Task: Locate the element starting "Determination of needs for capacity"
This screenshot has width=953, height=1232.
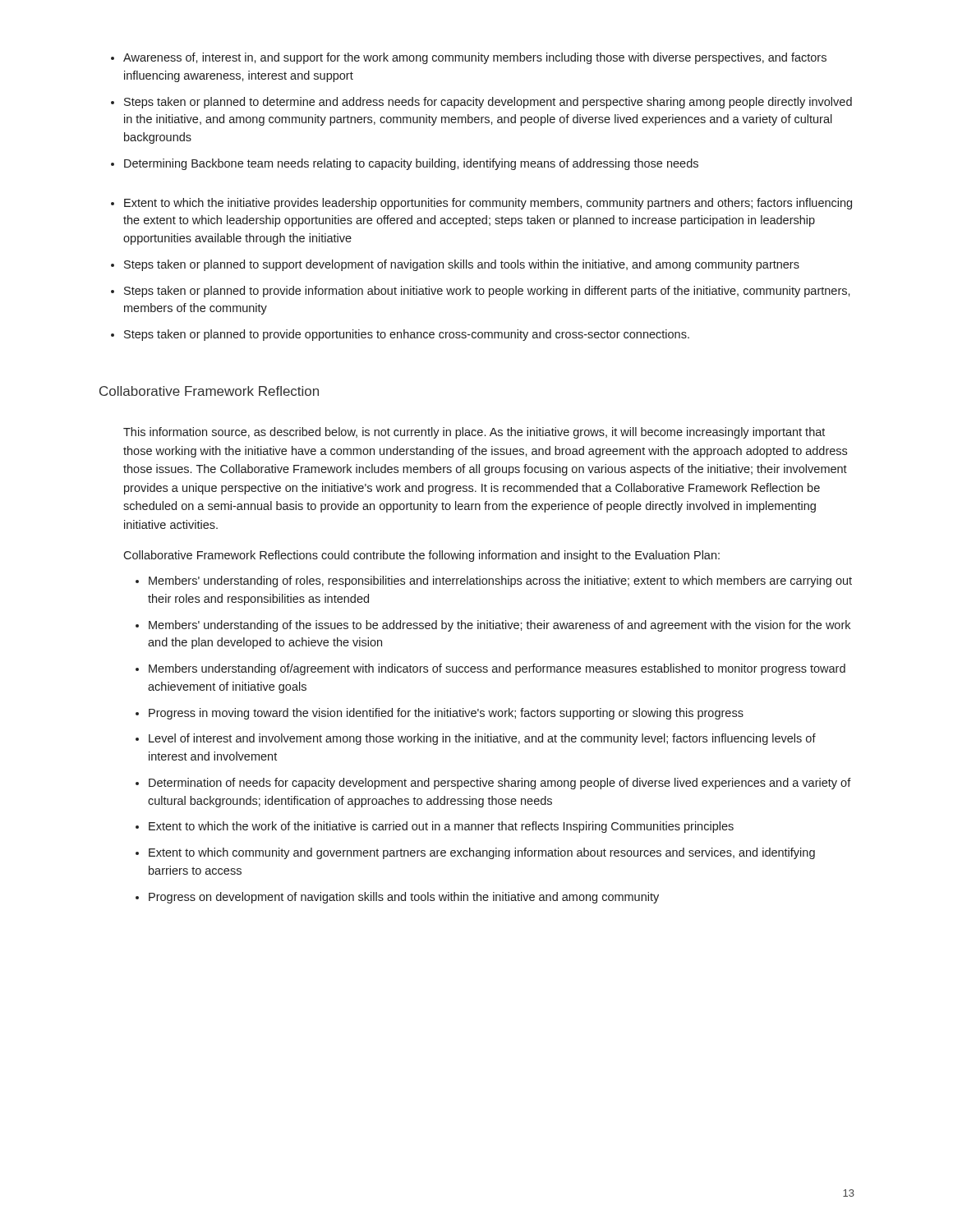Action: click(501, 792)
